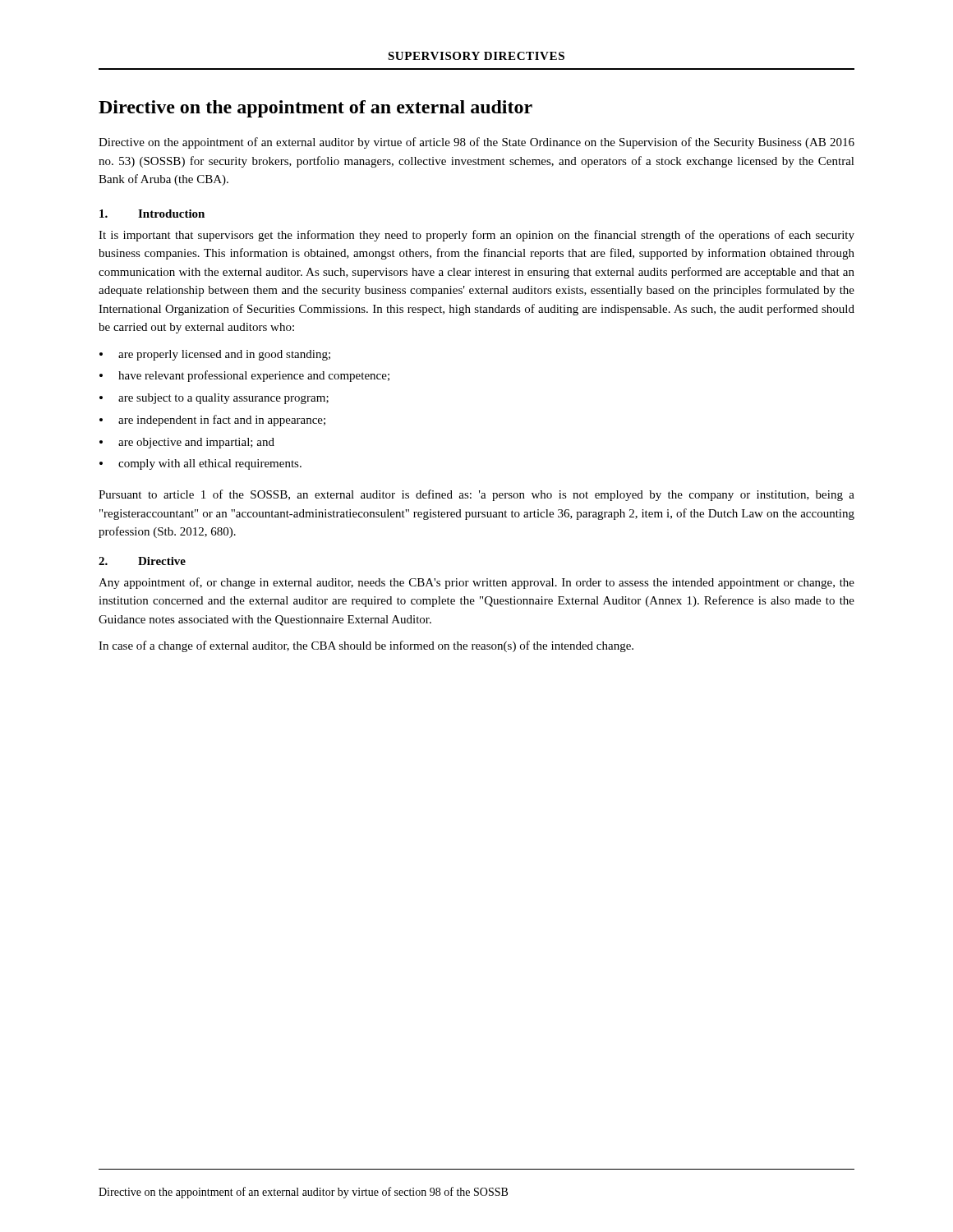Find the list item that says "•comply with all ethical requirements."

pos(200,464)
